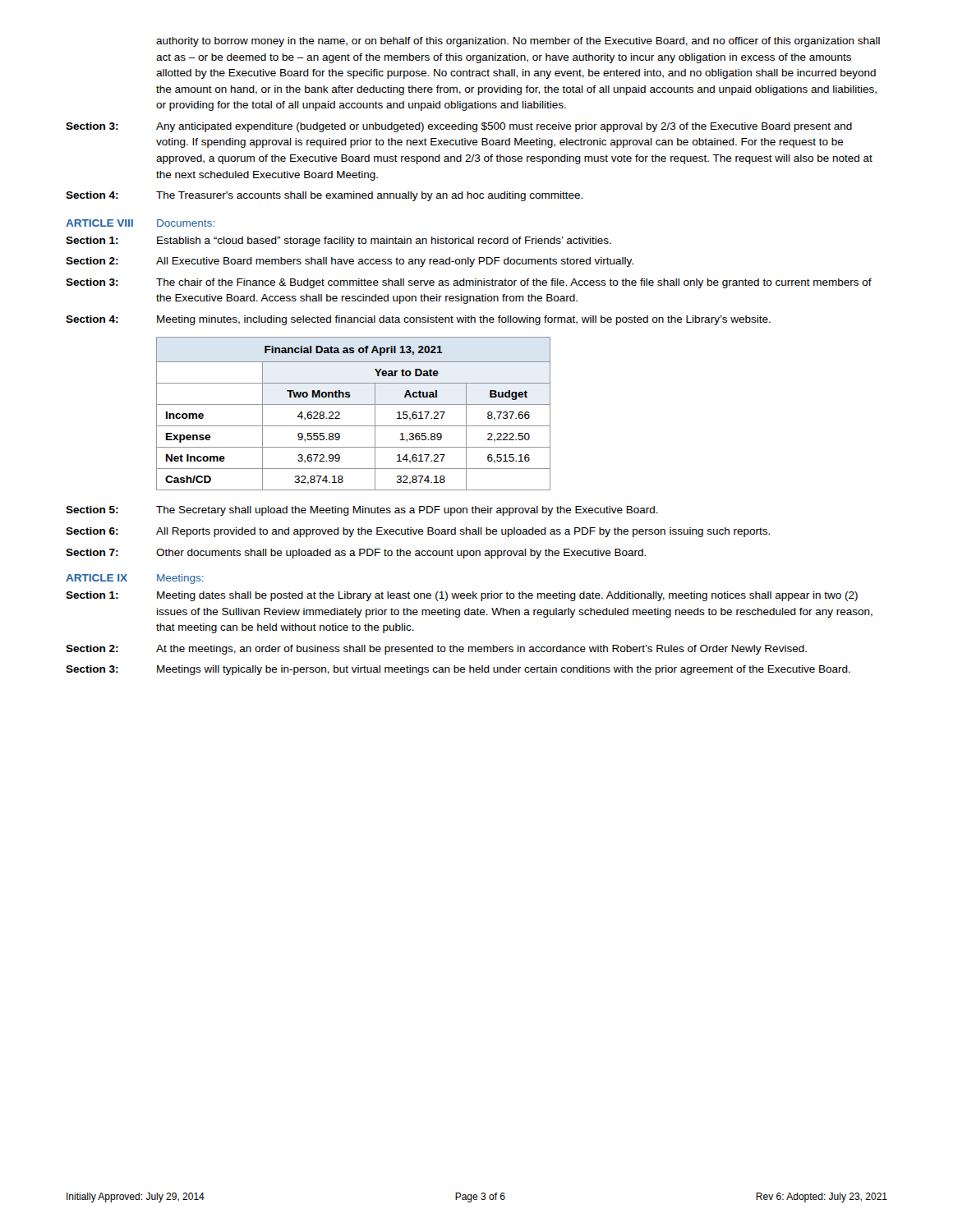
Task: Find the block on this page that starts "Section 3: Meetings will typically"
Action: tap(476, 670)
